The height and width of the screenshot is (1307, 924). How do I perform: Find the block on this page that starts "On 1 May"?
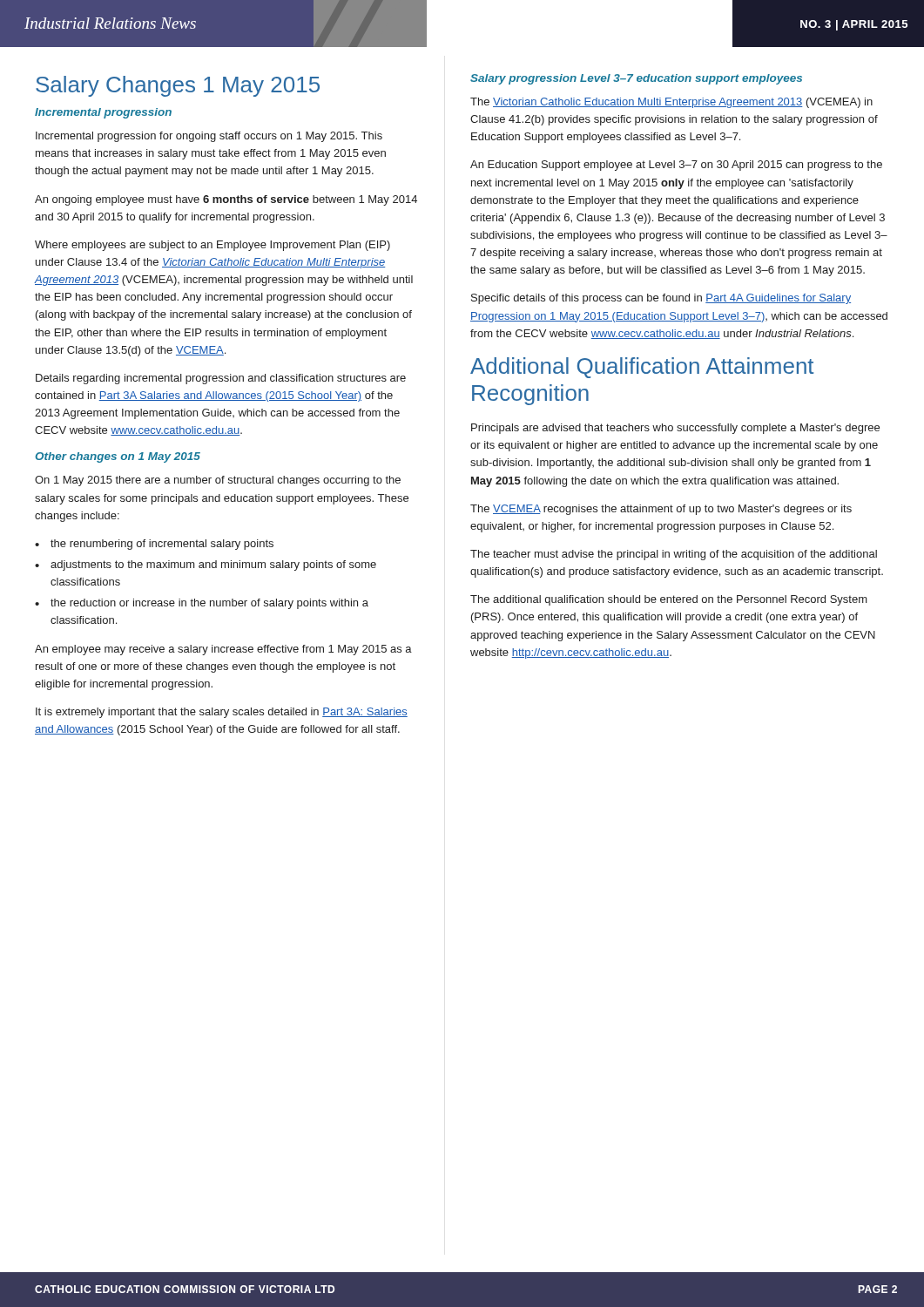pyautogui.click(x=226, y=498)
